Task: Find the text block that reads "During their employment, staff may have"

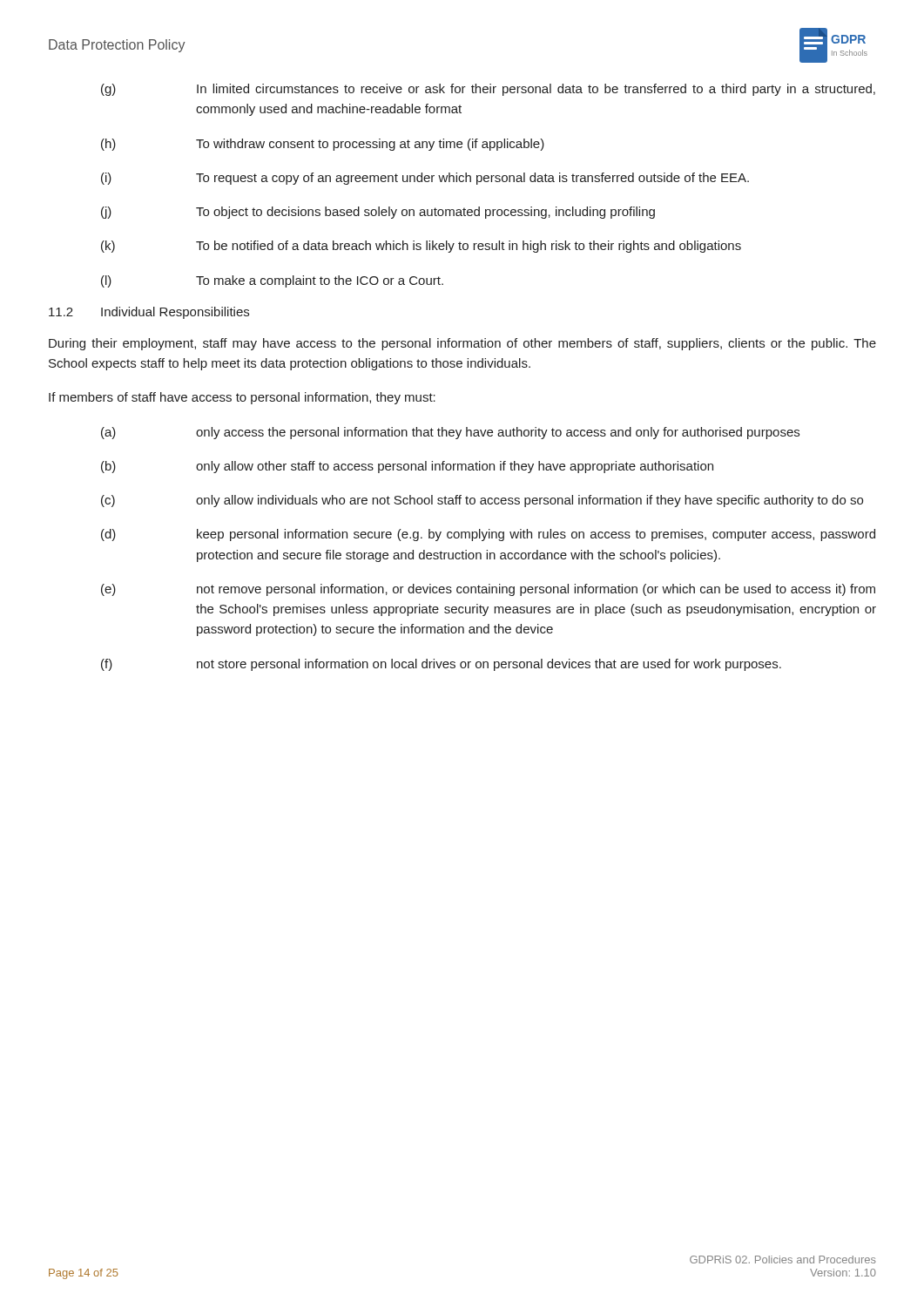Action: coord(462,353)
